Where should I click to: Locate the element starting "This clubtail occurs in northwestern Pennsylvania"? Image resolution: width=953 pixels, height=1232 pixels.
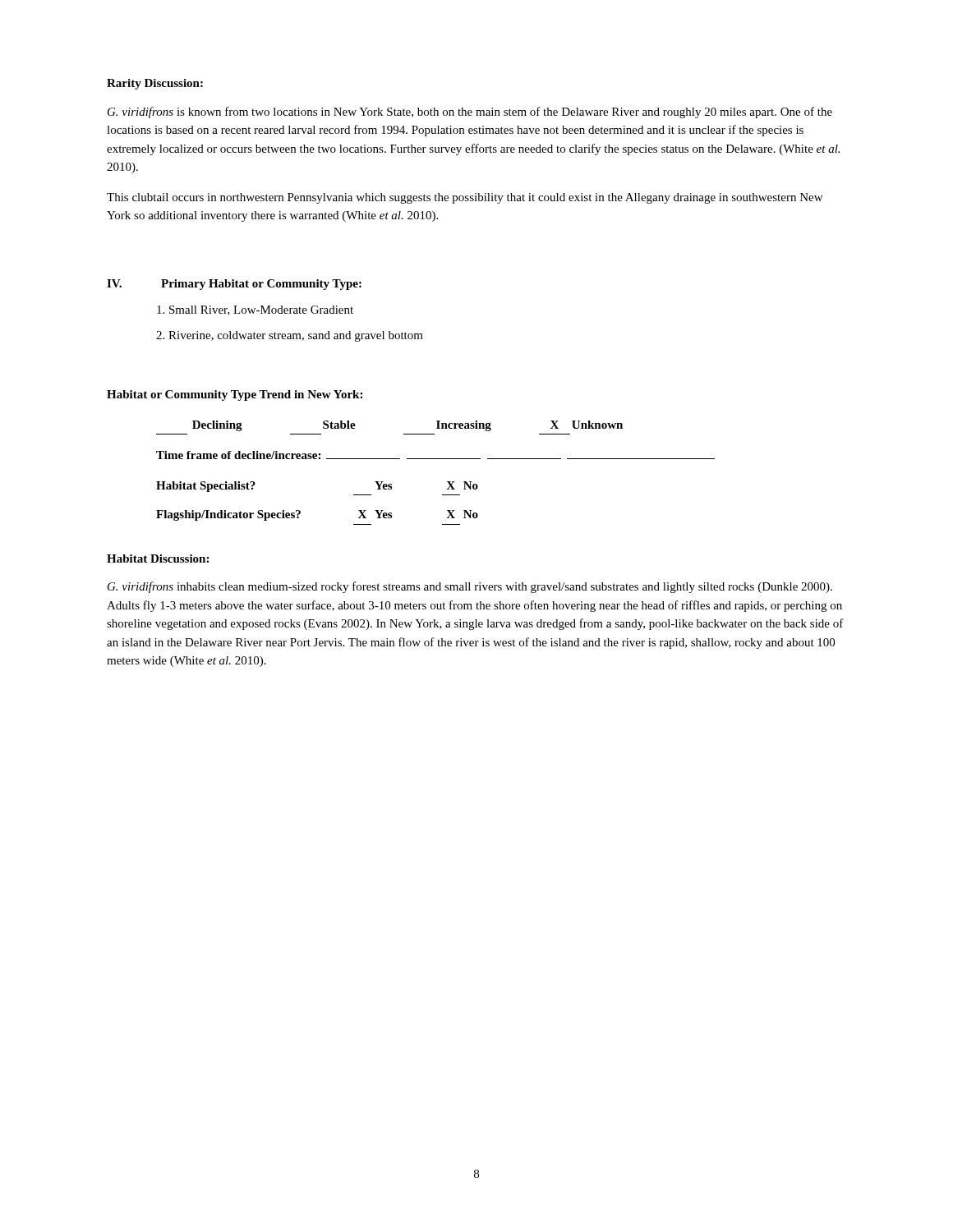point(465,206)
